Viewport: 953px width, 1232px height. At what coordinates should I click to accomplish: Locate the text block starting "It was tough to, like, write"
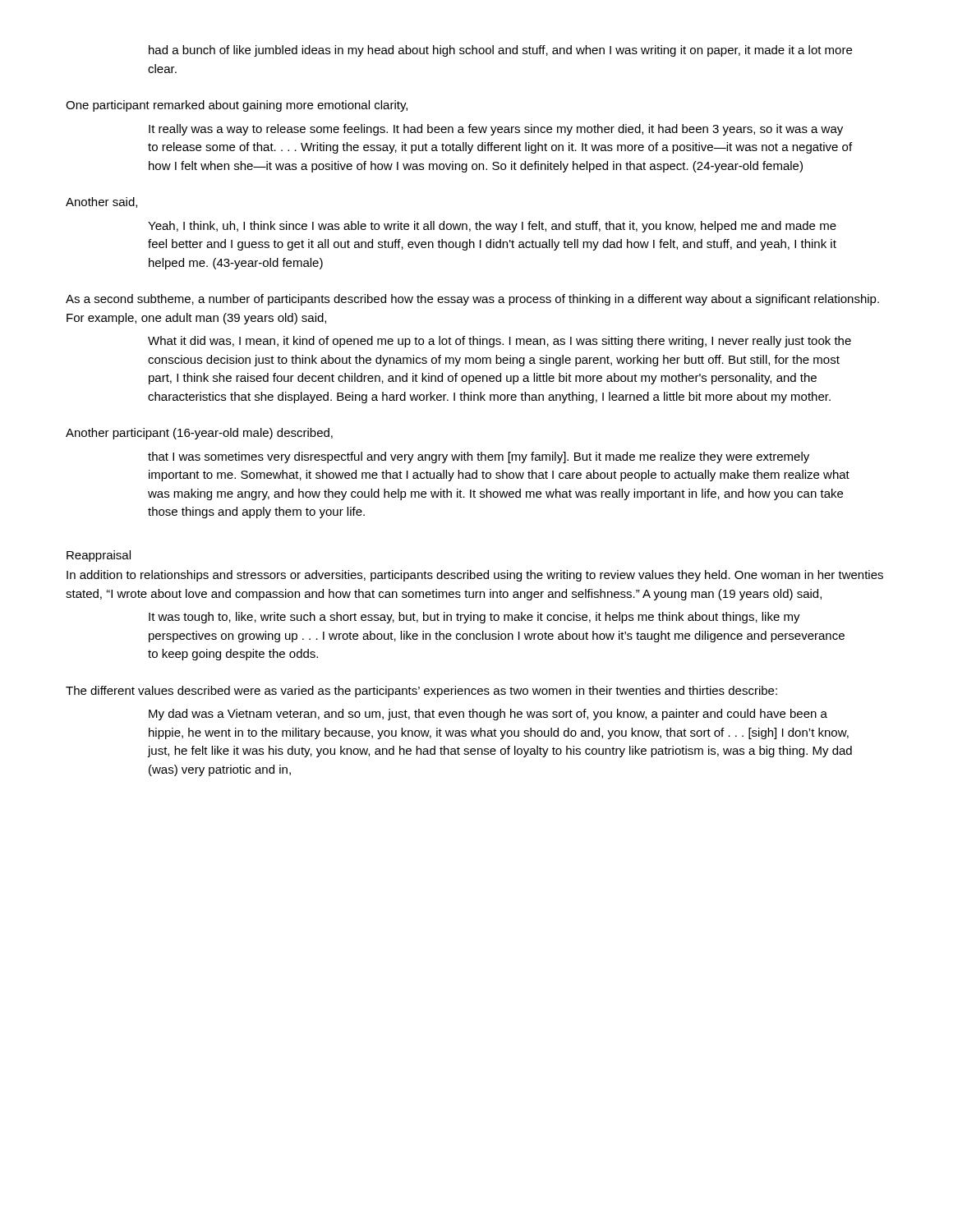(x=501, y=635)
